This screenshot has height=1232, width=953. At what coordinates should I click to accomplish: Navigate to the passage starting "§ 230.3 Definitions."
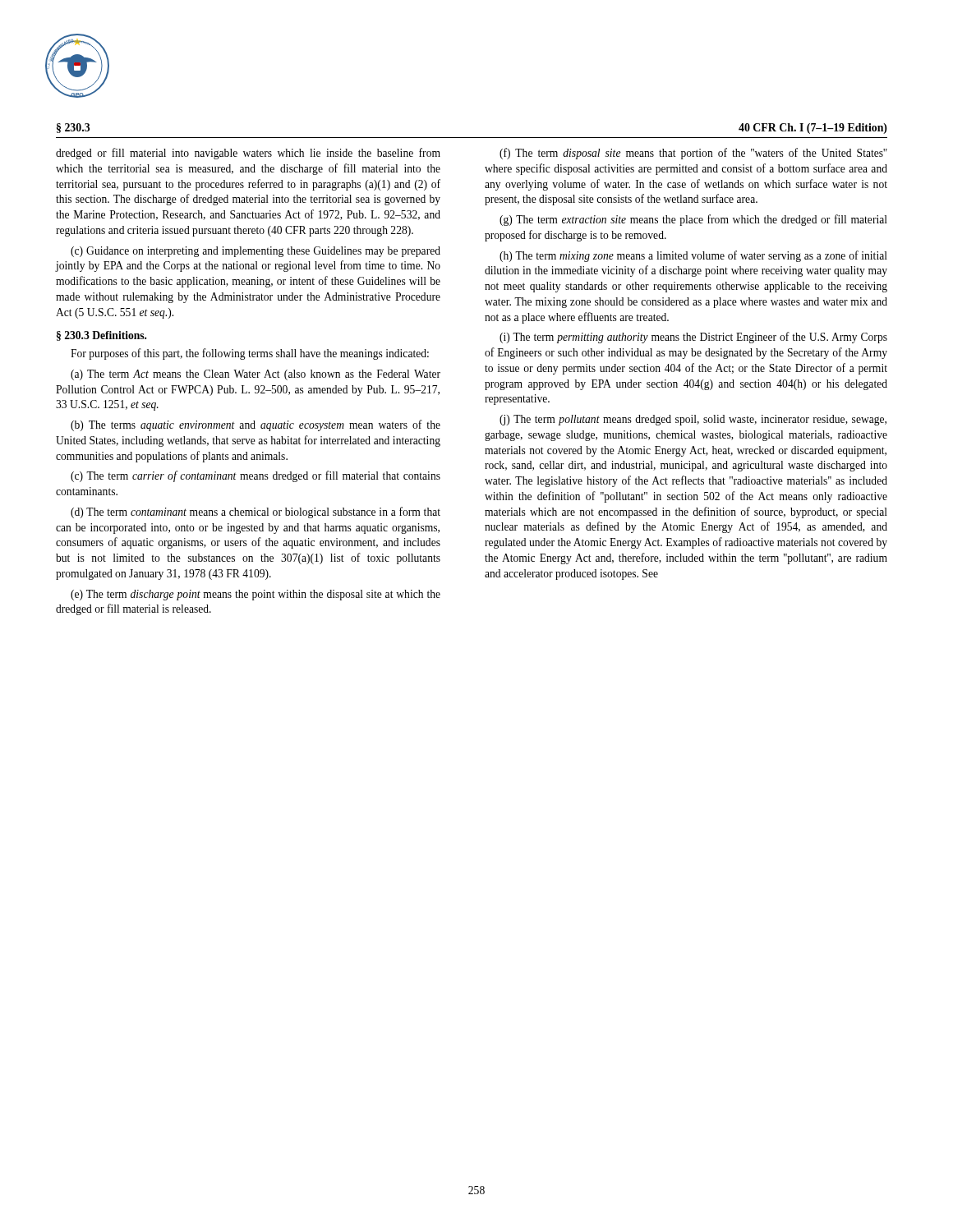coord(102,336)
